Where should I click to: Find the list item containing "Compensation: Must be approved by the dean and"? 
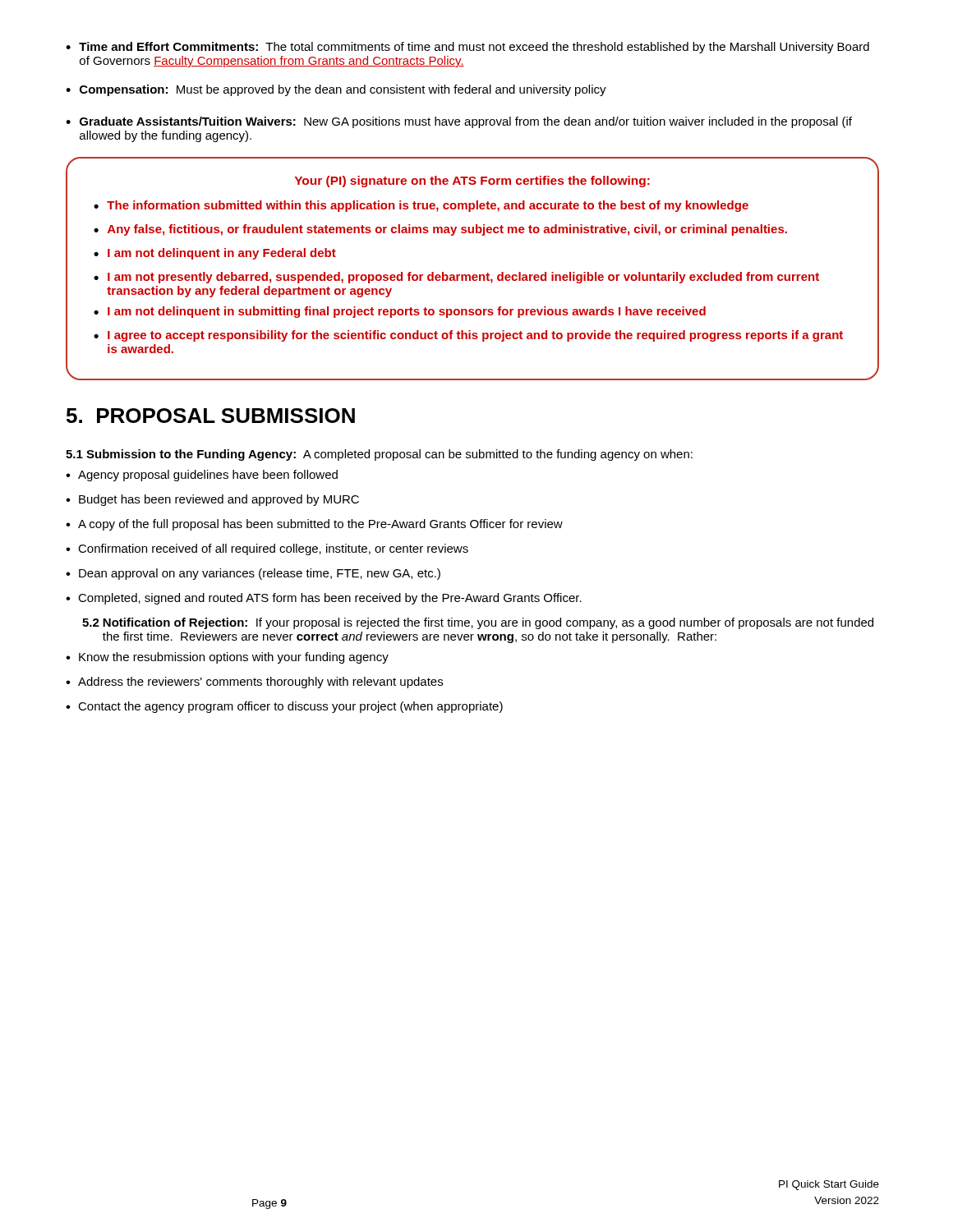472,91
